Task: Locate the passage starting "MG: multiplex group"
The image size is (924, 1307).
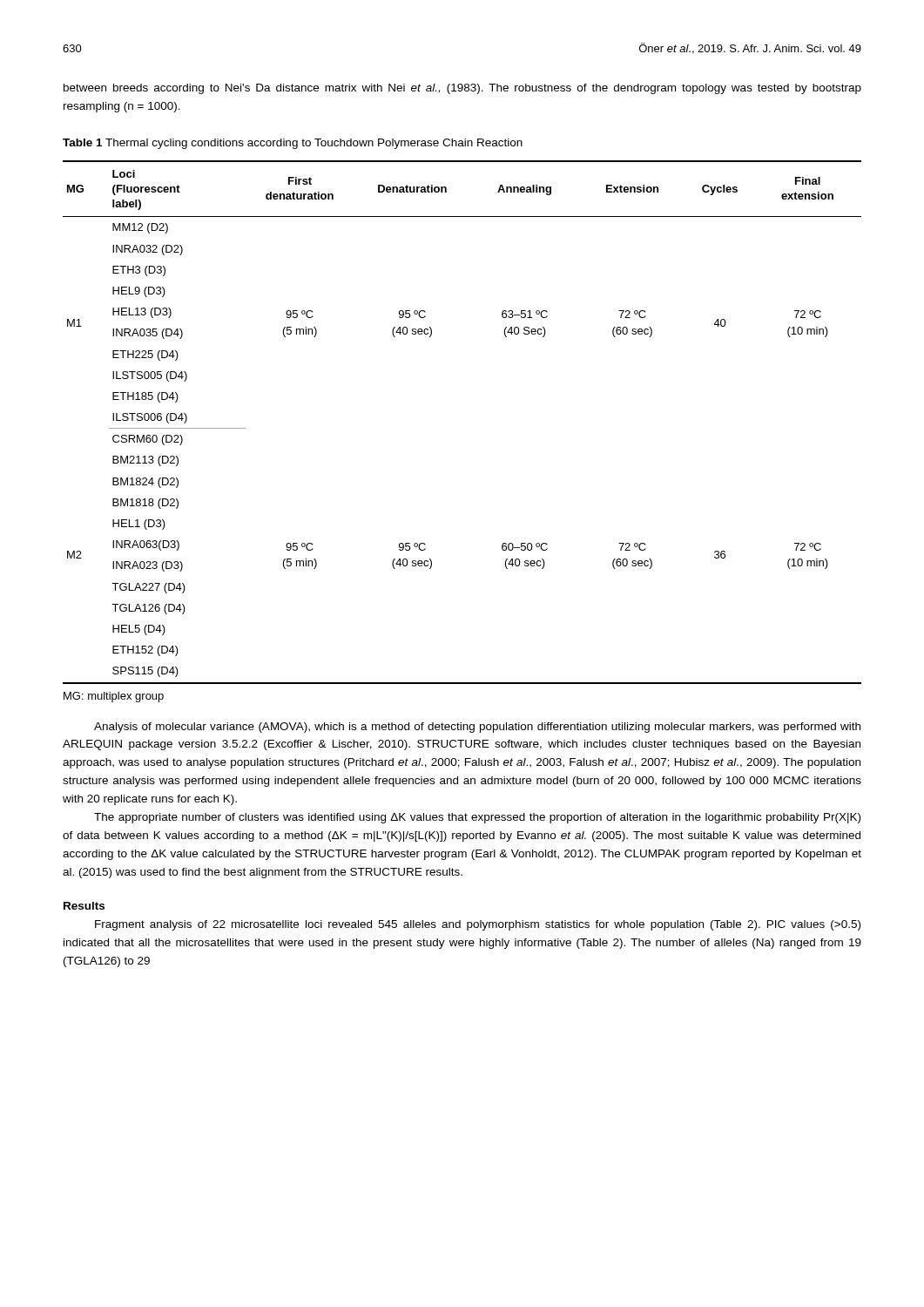Action: [113, 695]
